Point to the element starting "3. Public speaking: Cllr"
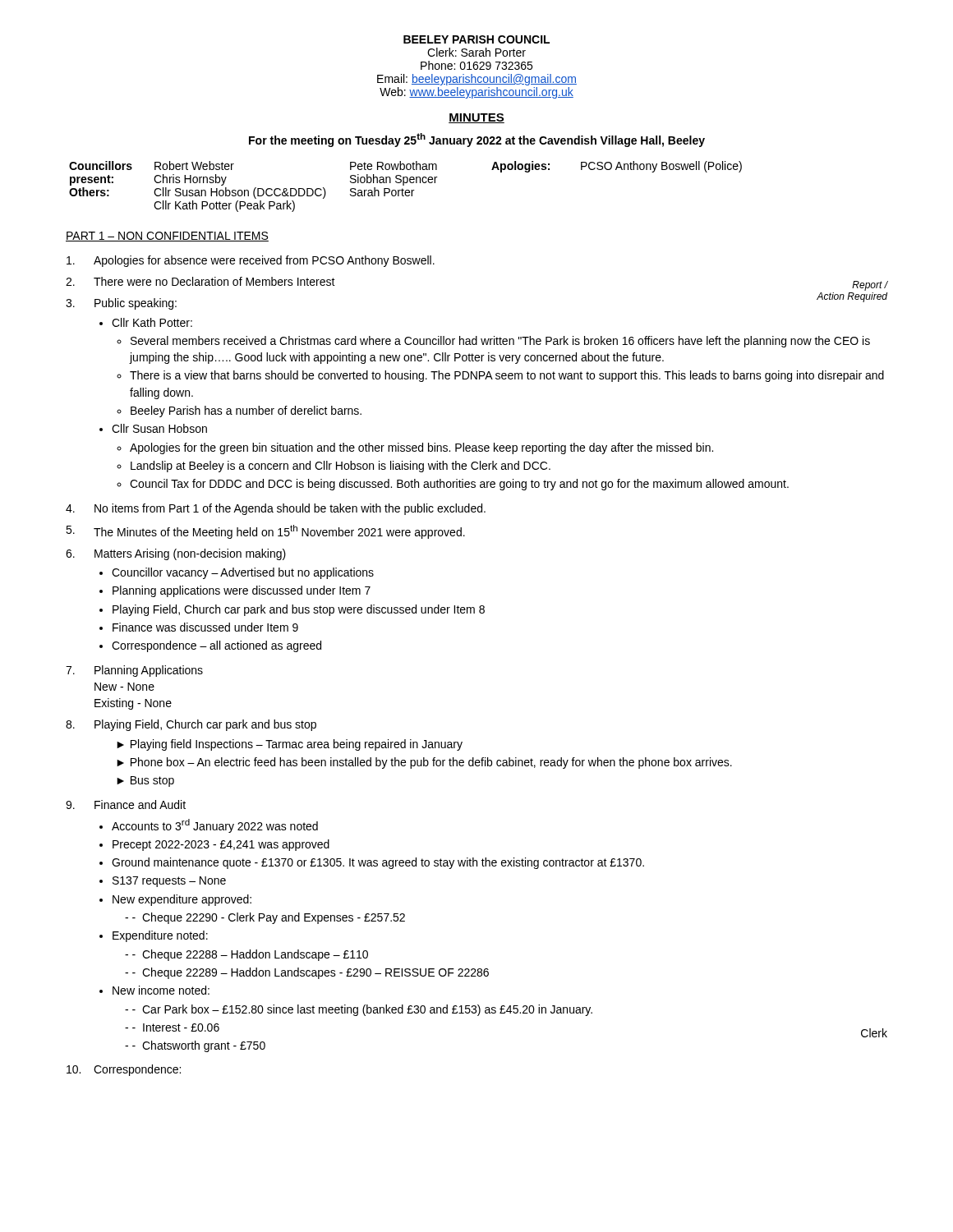Image resolution: width=953 pixels, height=1232 pixels. [x=137, y=301]
